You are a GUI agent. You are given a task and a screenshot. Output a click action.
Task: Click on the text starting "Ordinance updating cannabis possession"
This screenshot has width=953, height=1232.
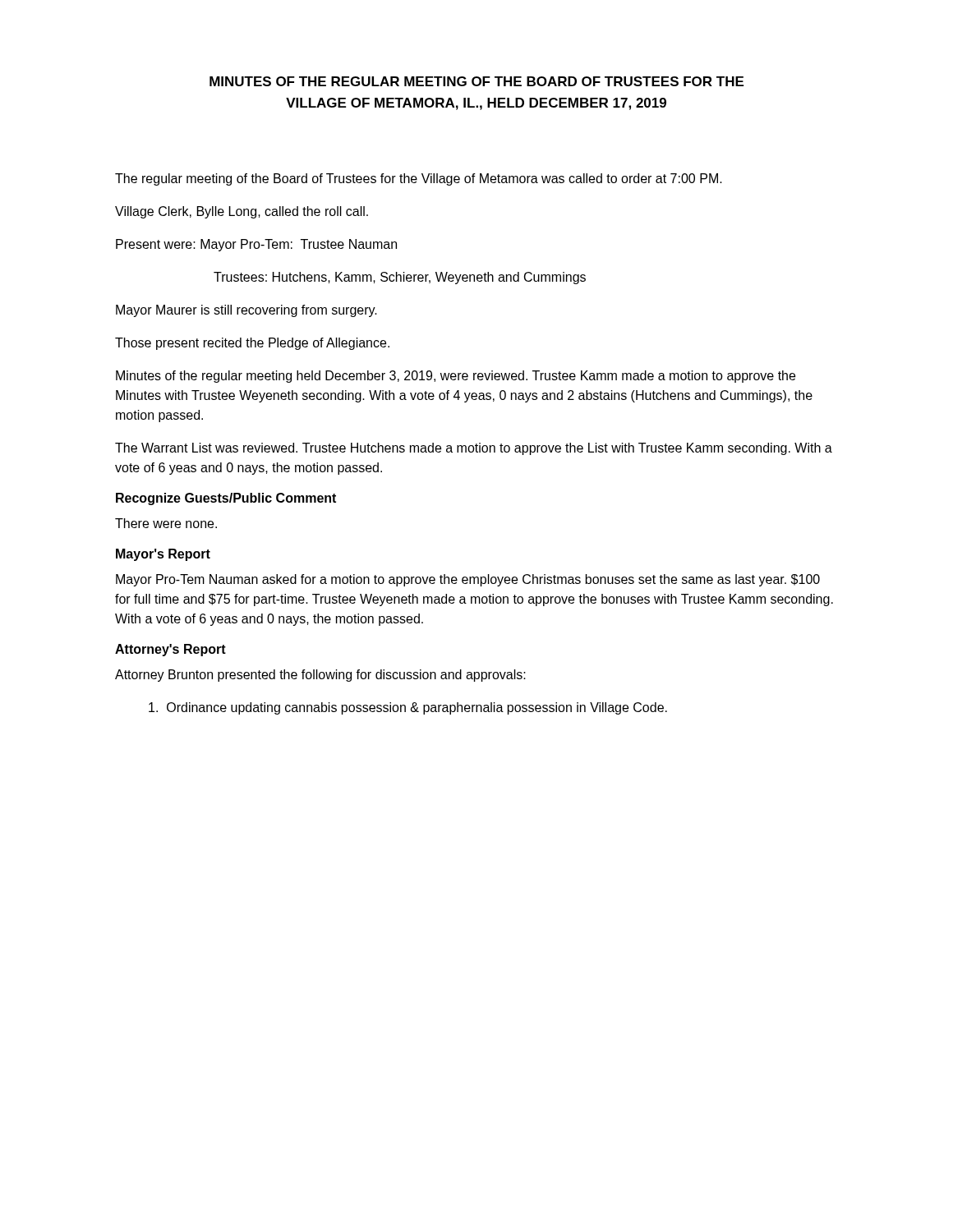(408, 708)
